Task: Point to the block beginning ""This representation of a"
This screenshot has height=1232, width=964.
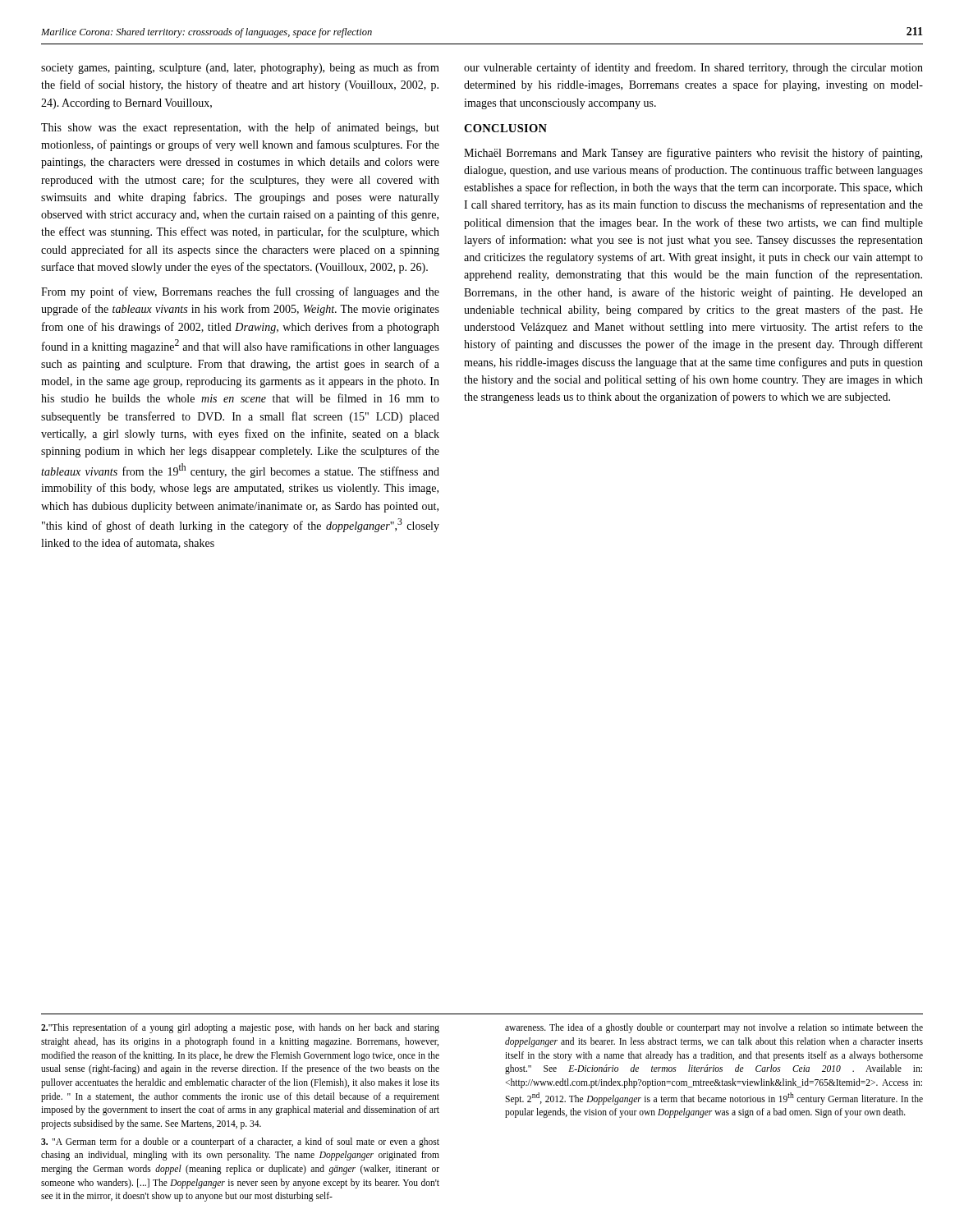Action: (240, 1076)
